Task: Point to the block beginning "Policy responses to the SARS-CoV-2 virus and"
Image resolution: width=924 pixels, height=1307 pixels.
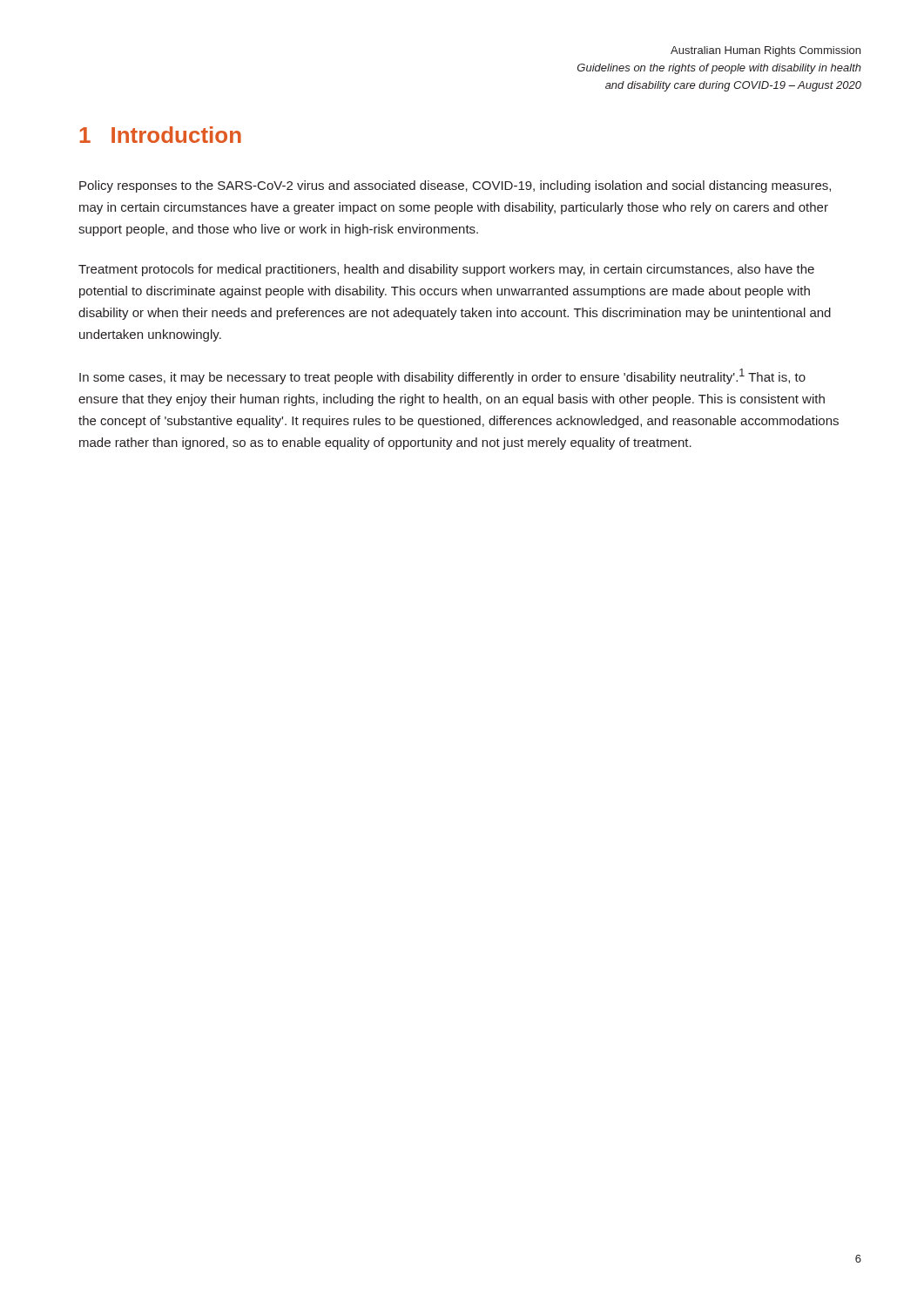Action: pos(455,207)
